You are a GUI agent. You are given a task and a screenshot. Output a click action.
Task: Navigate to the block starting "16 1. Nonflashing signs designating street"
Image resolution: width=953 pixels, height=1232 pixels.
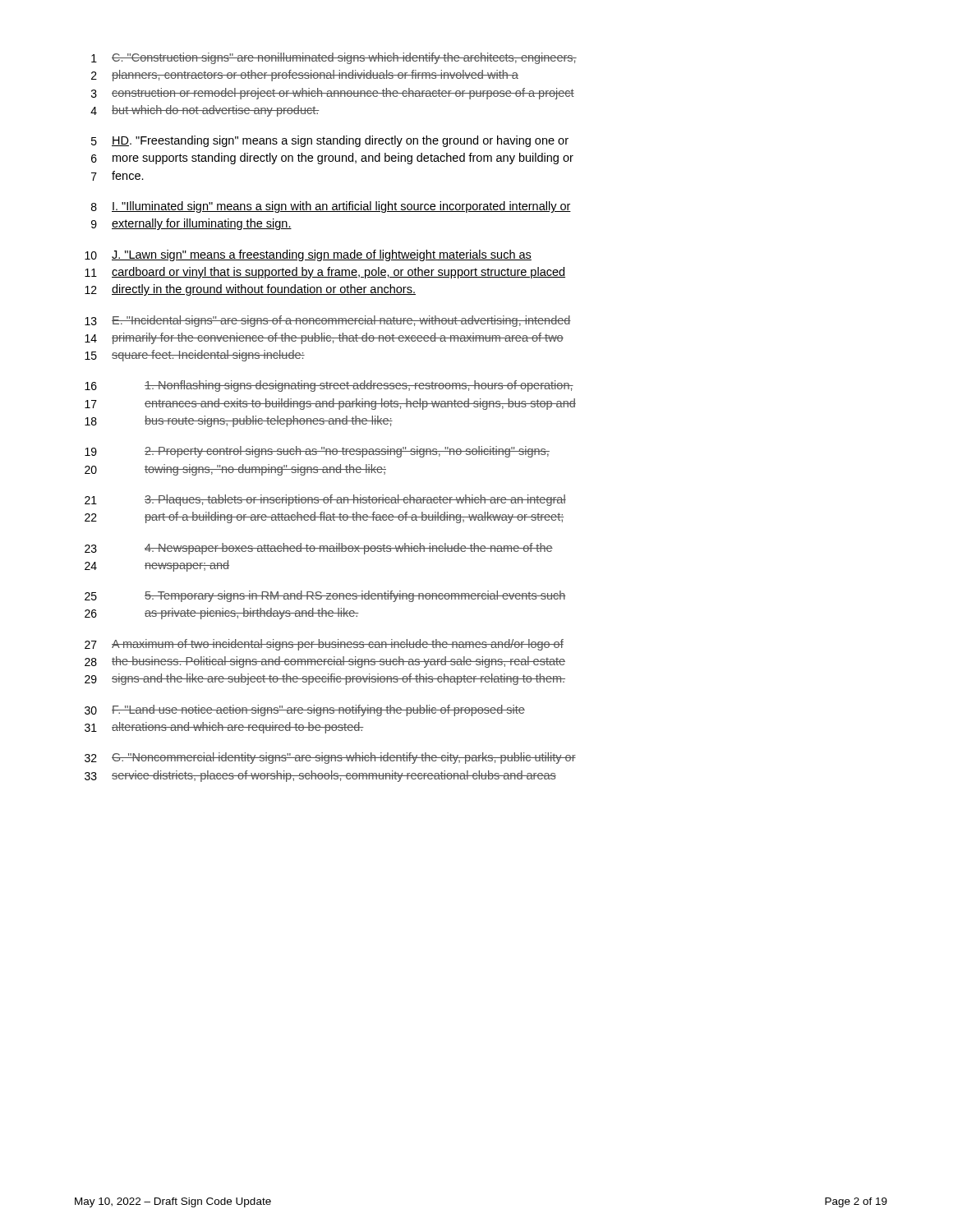(x=481, y=404)
